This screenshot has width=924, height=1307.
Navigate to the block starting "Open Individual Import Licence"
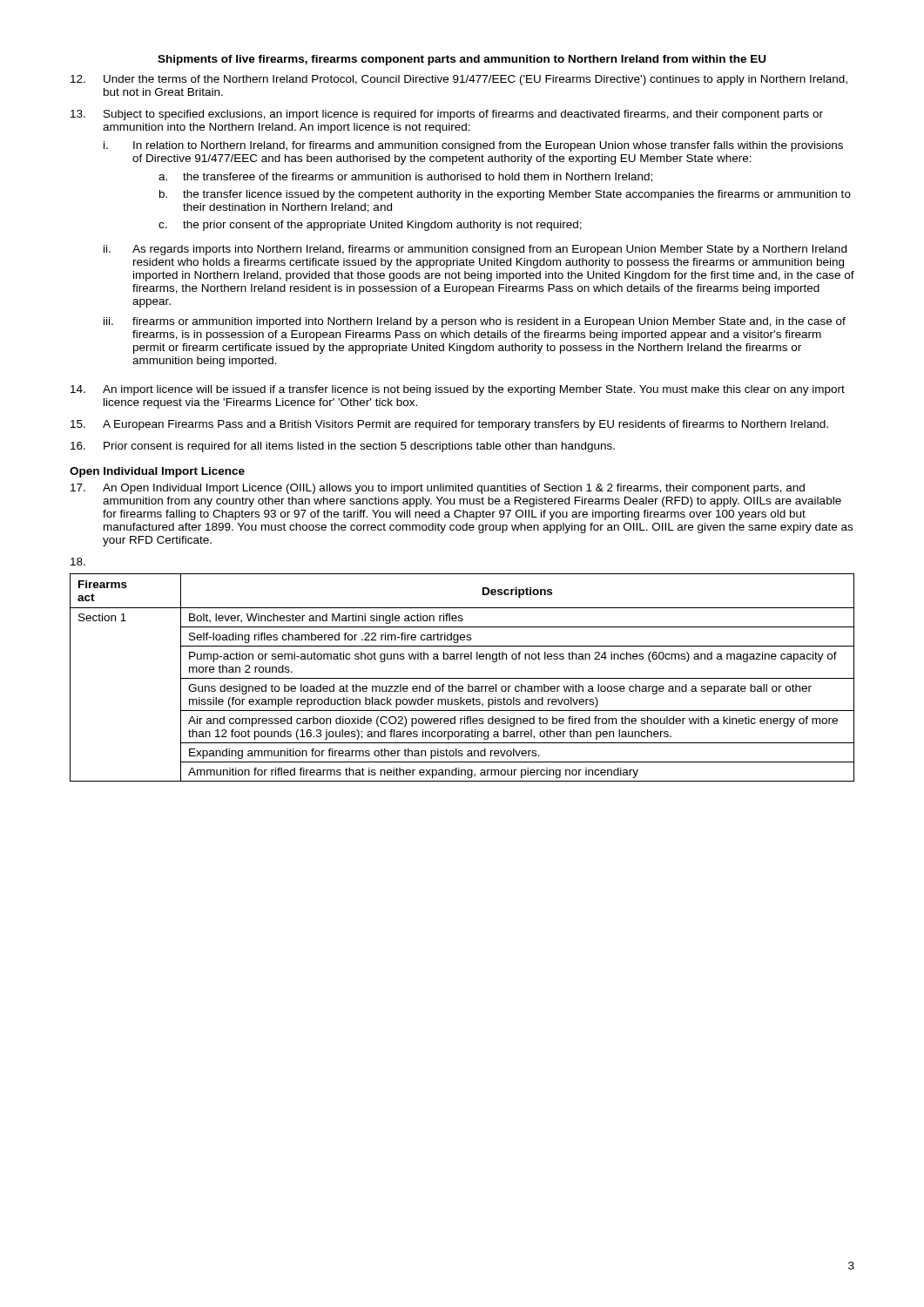click(157, 471)
